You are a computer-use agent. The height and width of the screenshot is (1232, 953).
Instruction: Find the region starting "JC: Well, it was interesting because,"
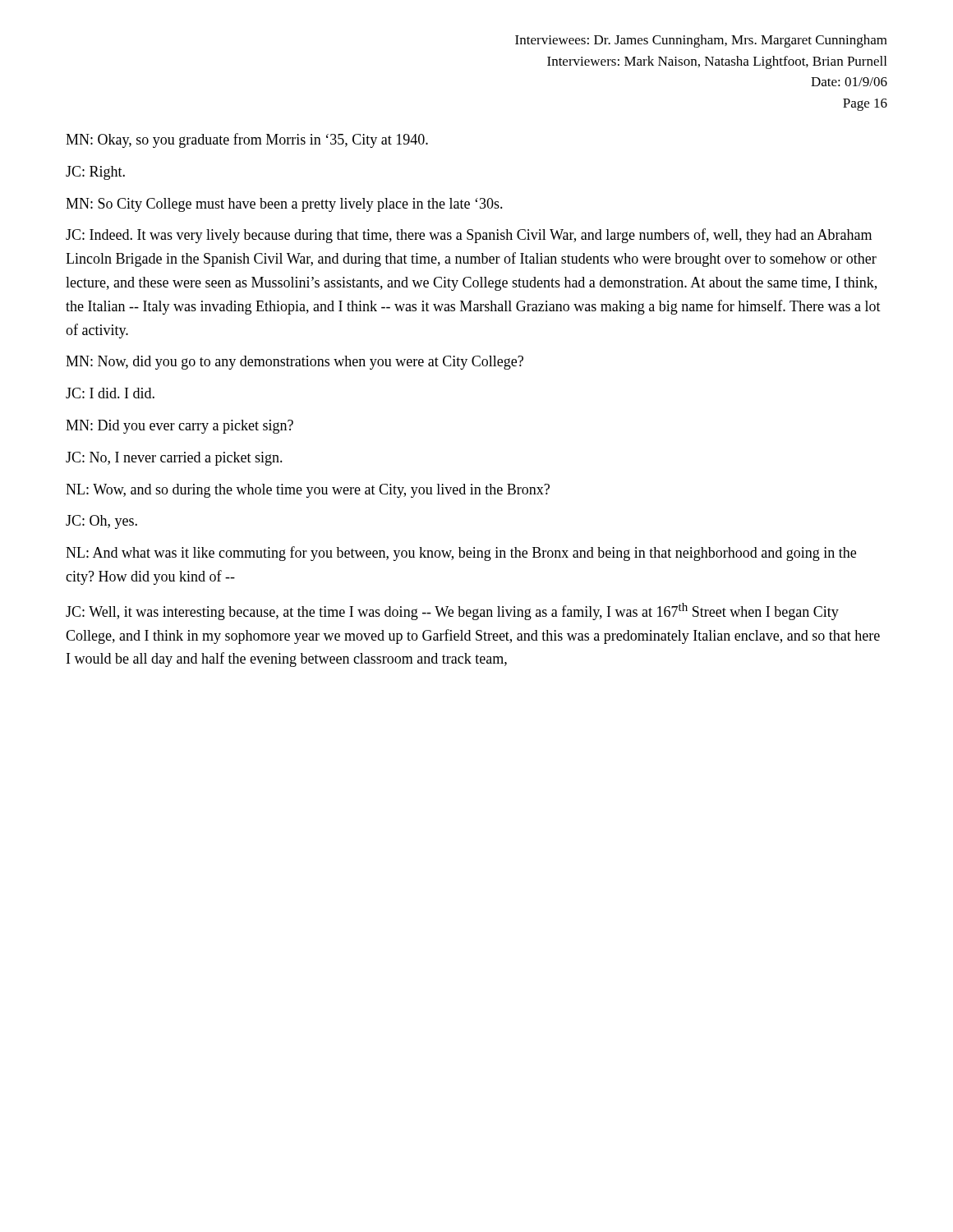(473, 634)
